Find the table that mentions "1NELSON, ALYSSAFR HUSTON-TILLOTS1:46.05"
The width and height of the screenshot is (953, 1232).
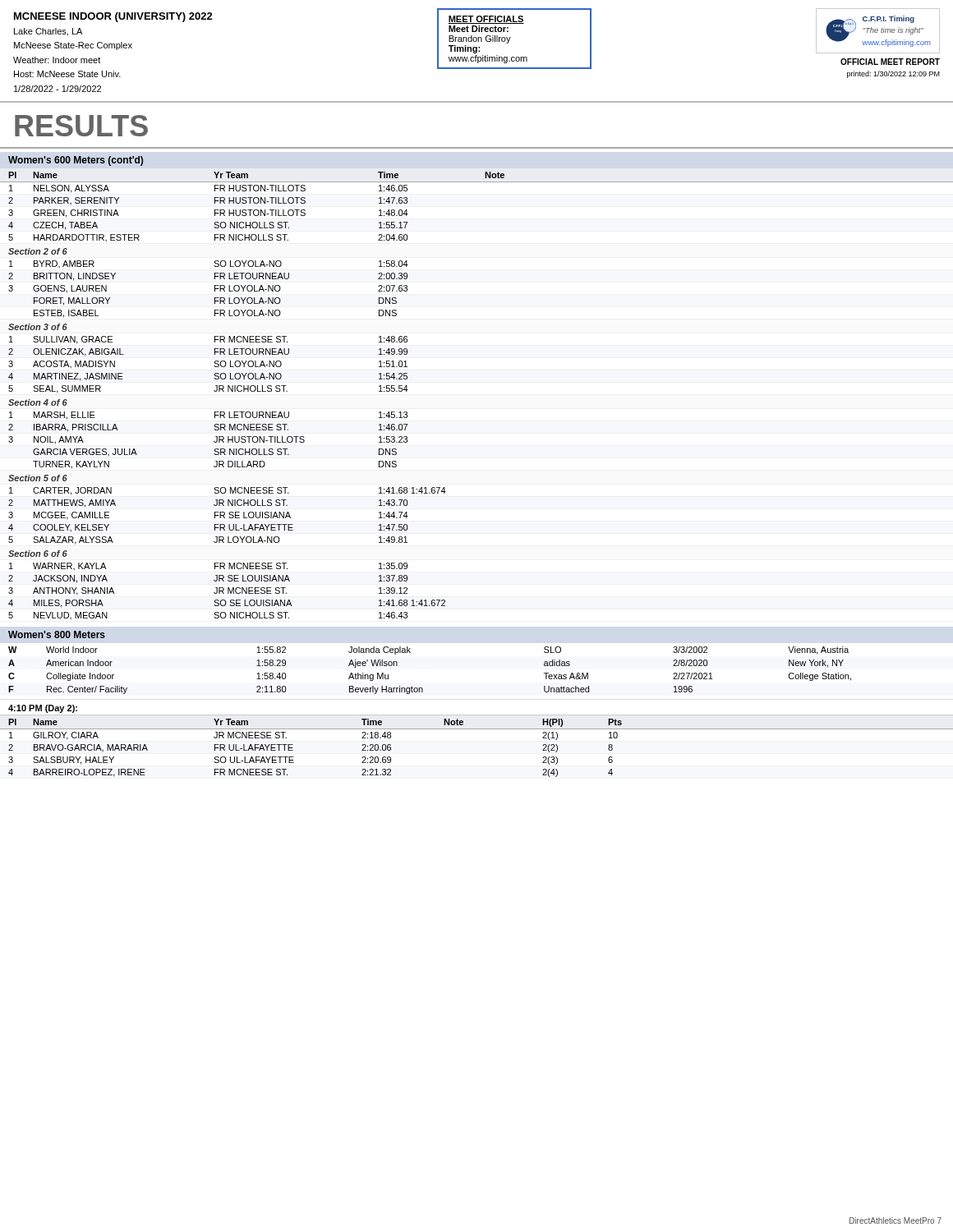476,402
